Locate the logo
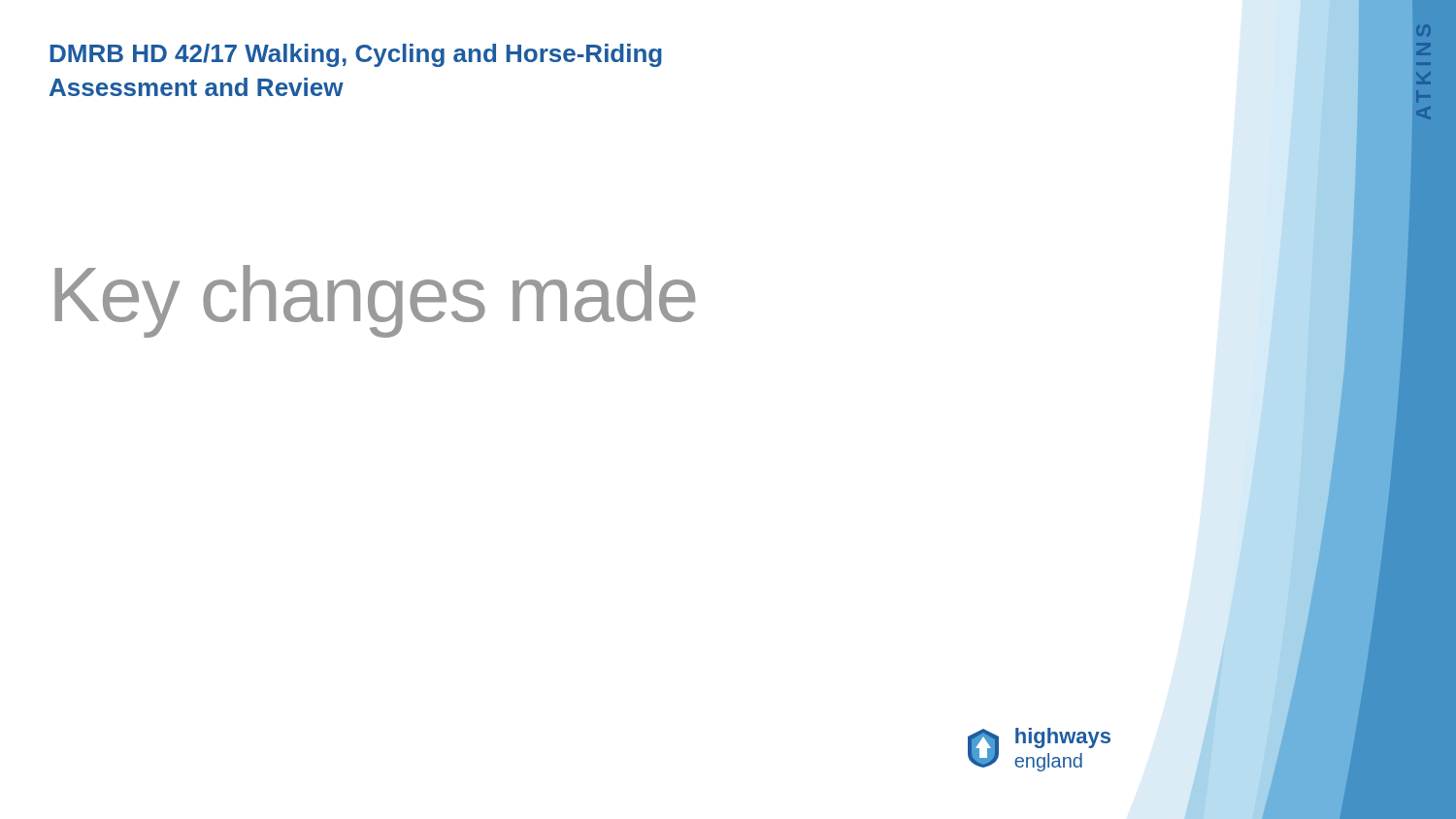 pyautogui.click(x=1037, y=748)
